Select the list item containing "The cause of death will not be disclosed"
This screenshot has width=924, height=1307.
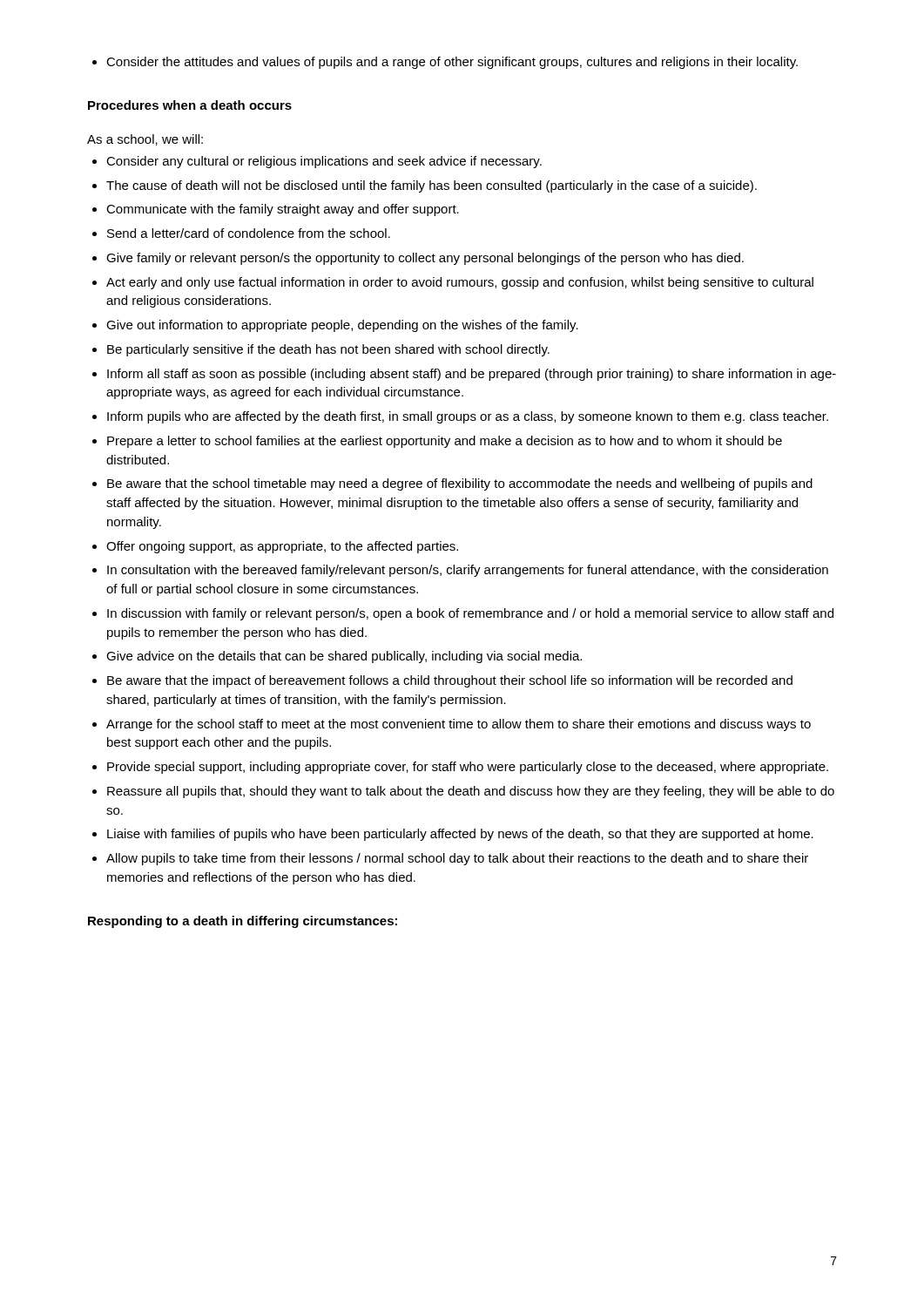tap(472, 185)
